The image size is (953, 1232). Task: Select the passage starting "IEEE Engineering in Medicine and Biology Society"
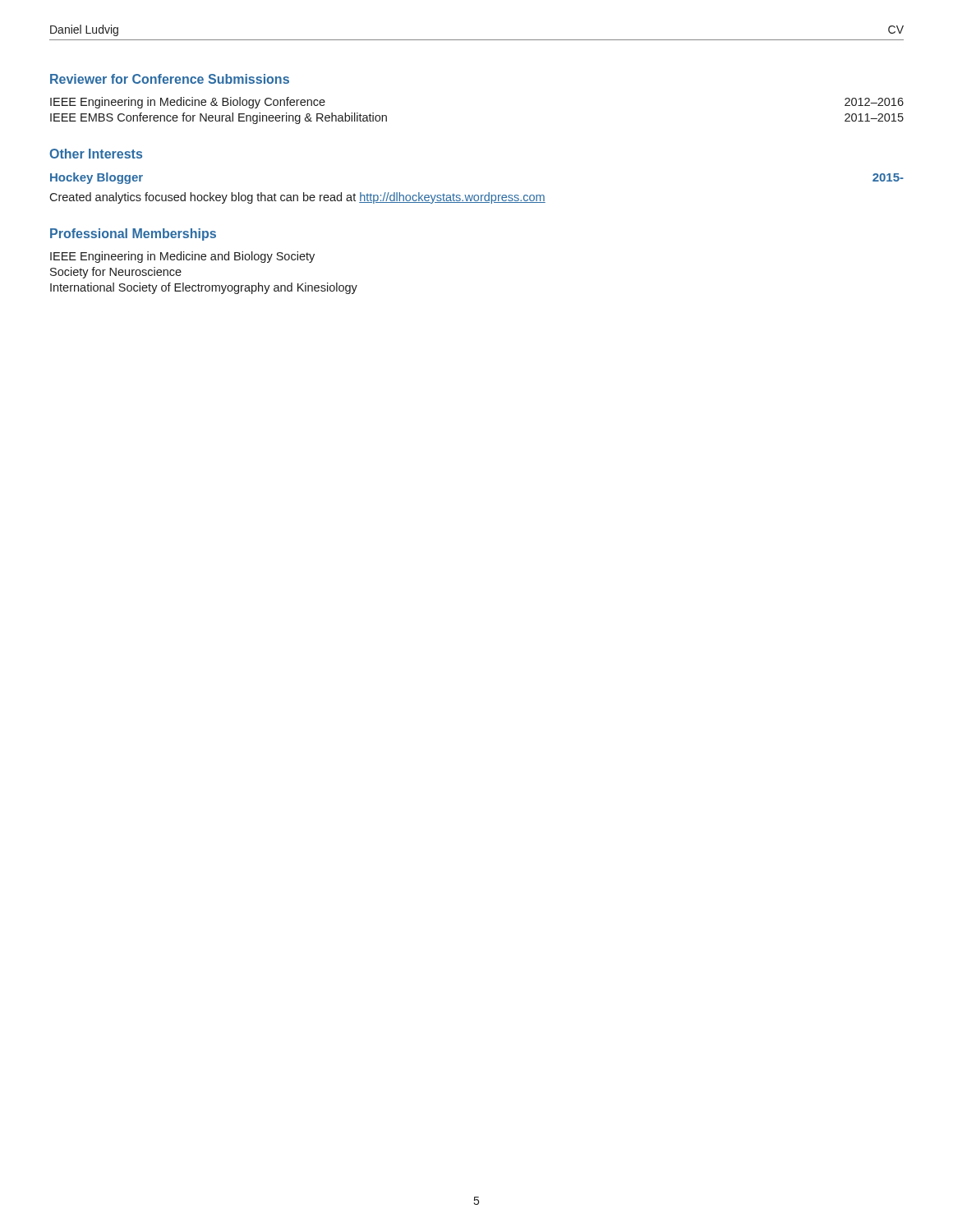pyautogui.click(x=182, y=256)
